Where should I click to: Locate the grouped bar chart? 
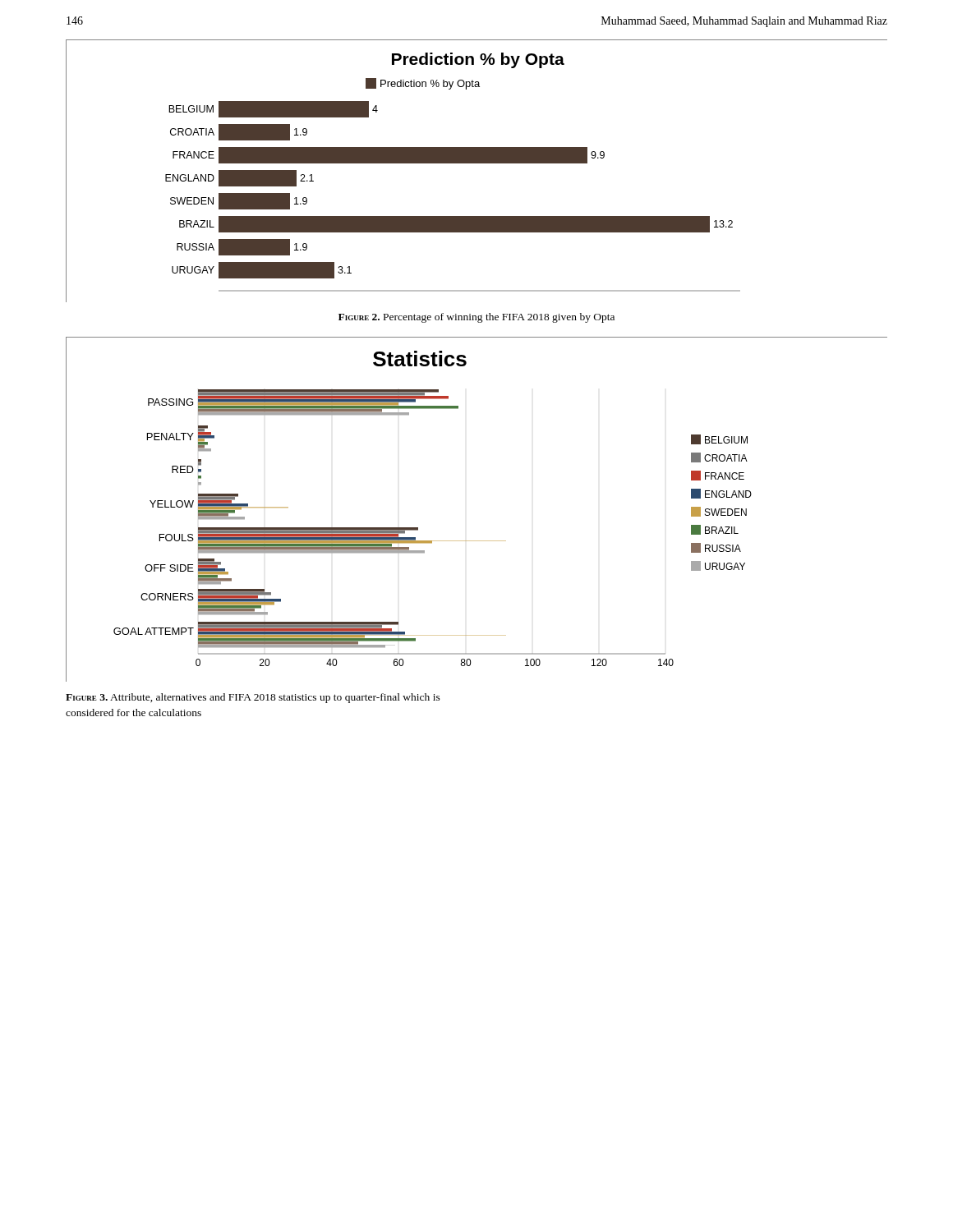pyautogui.click(x=476, y=509)
